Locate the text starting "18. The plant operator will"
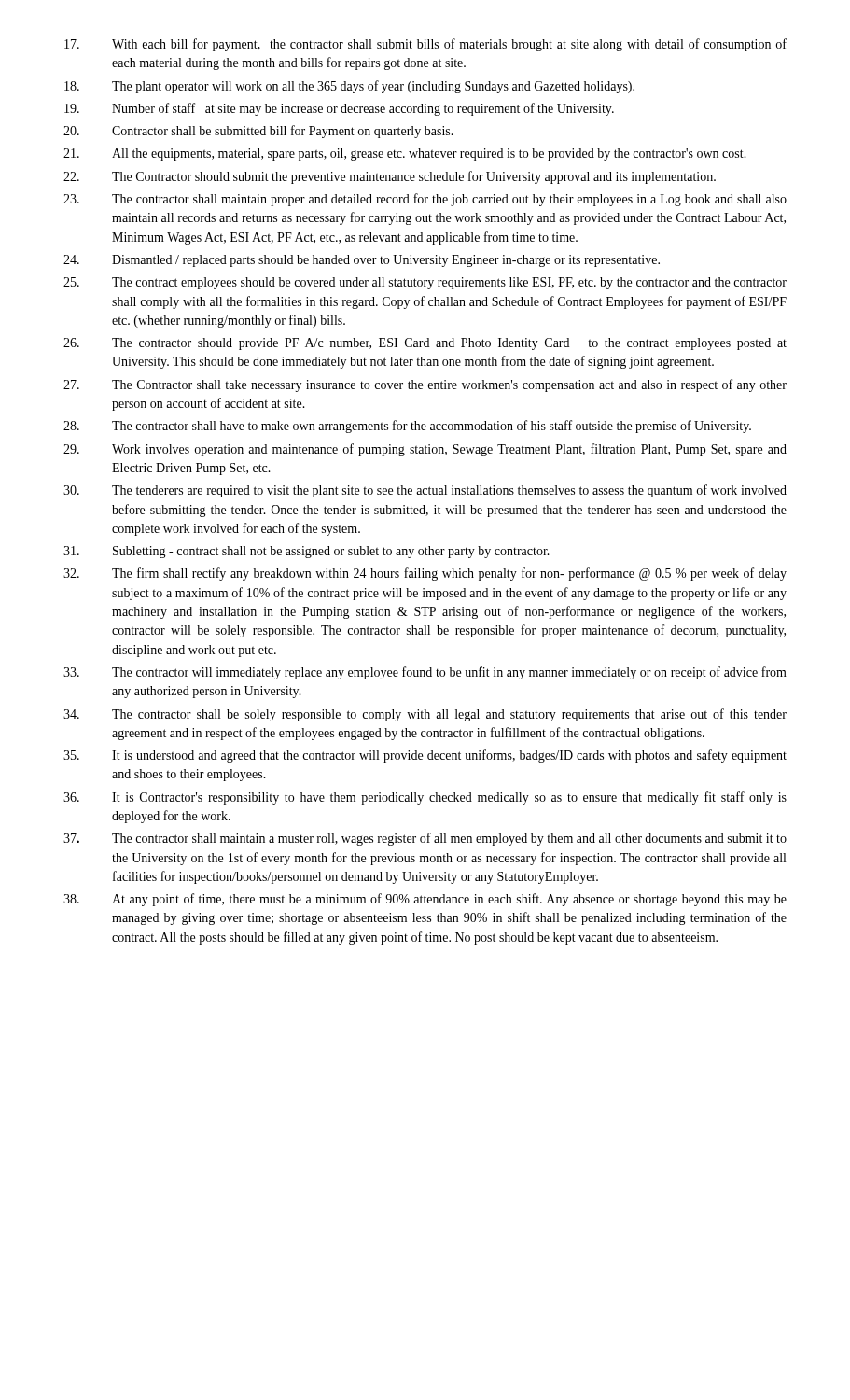The width and height of the screenshot is (850, 1400). tap(425, 87)
